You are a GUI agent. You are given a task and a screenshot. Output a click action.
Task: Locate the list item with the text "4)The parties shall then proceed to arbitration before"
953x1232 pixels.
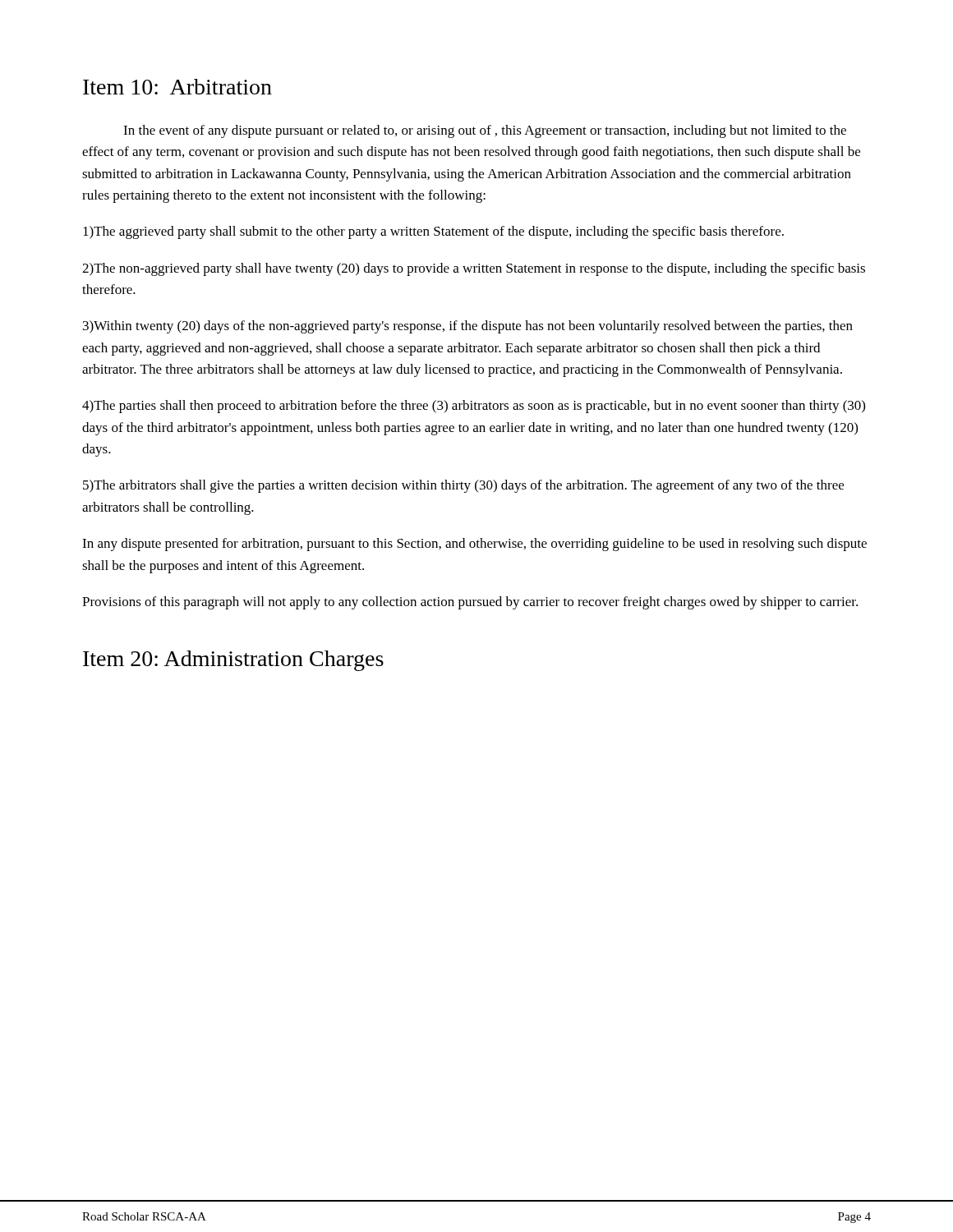[x=474, y=427]
